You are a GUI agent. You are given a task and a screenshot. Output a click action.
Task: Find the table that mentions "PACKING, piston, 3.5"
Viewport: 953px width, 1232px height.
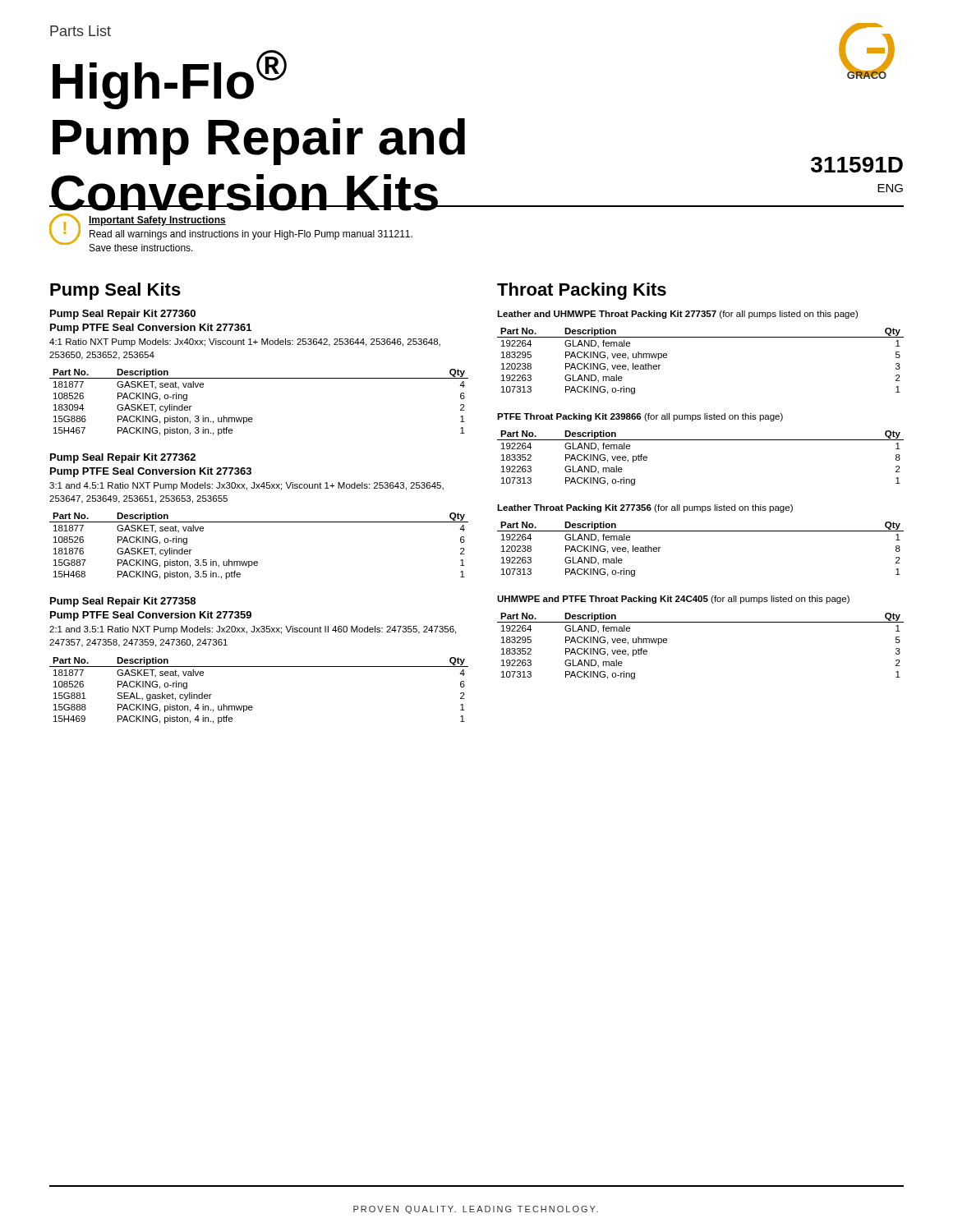click(259, 545)
